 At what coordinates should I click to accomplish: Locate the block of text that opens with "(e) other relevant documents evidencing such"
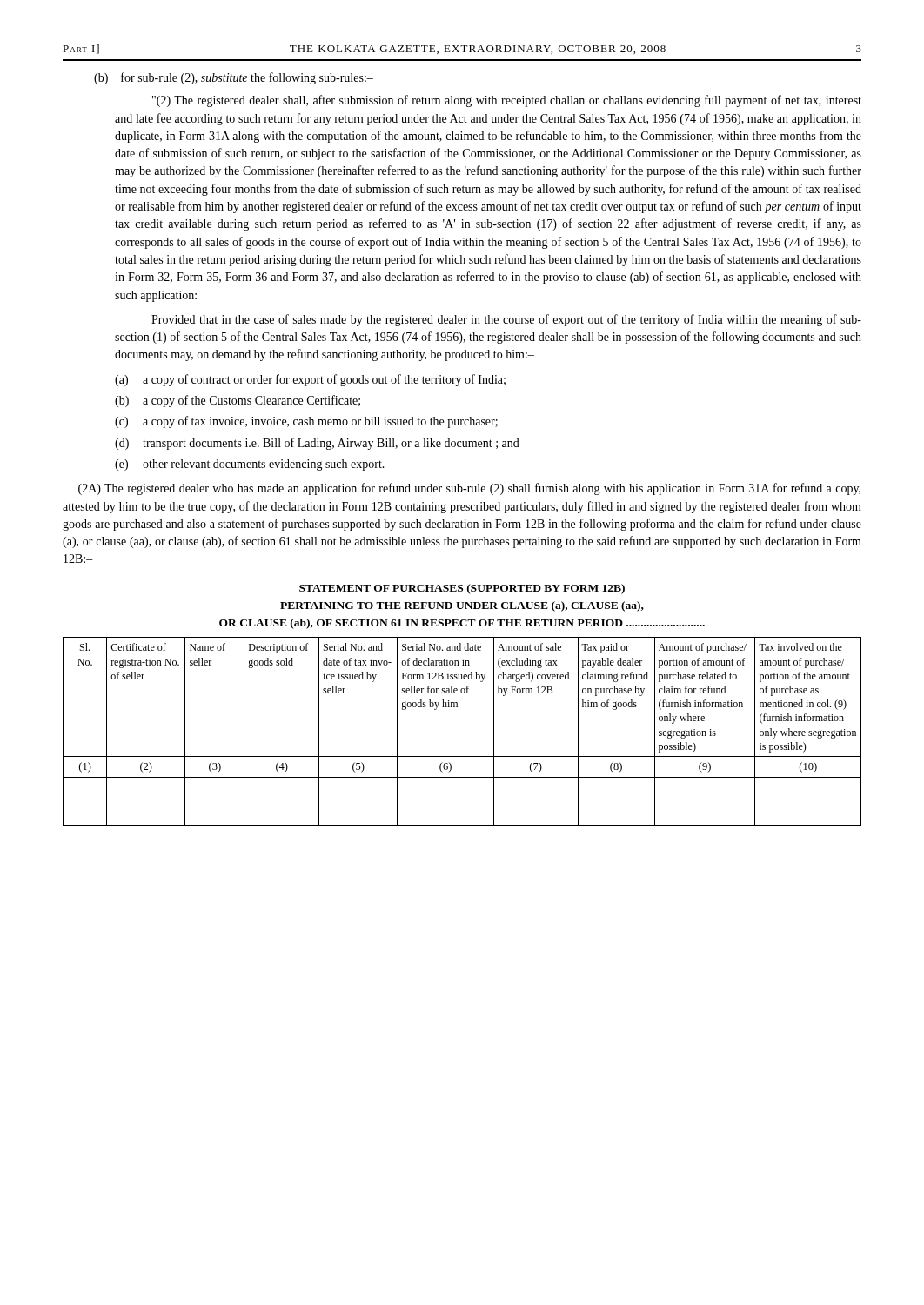pyautogui.click(x=250, y=465)
